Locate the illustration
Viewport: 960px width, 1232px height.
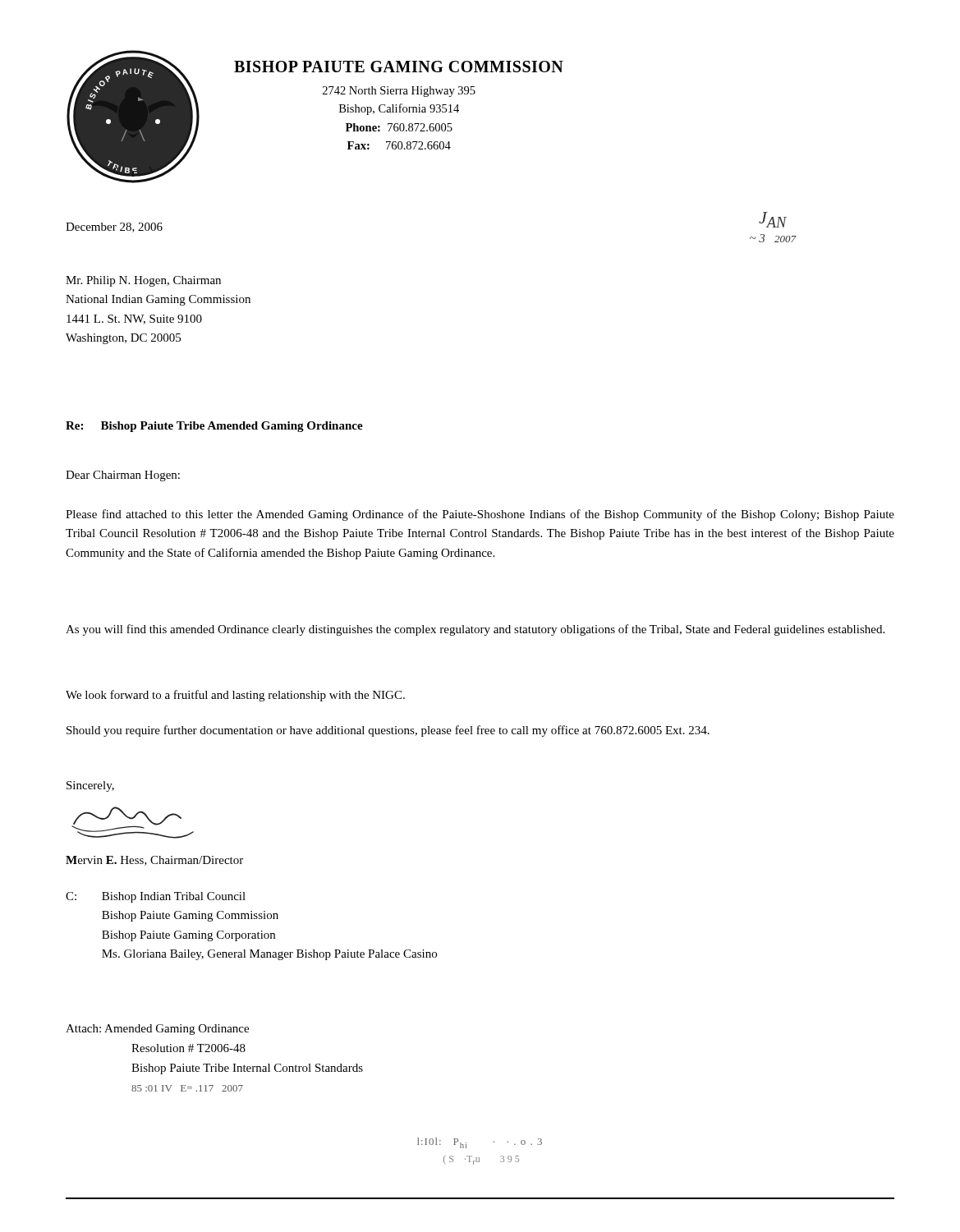click(x=154, y=831)
